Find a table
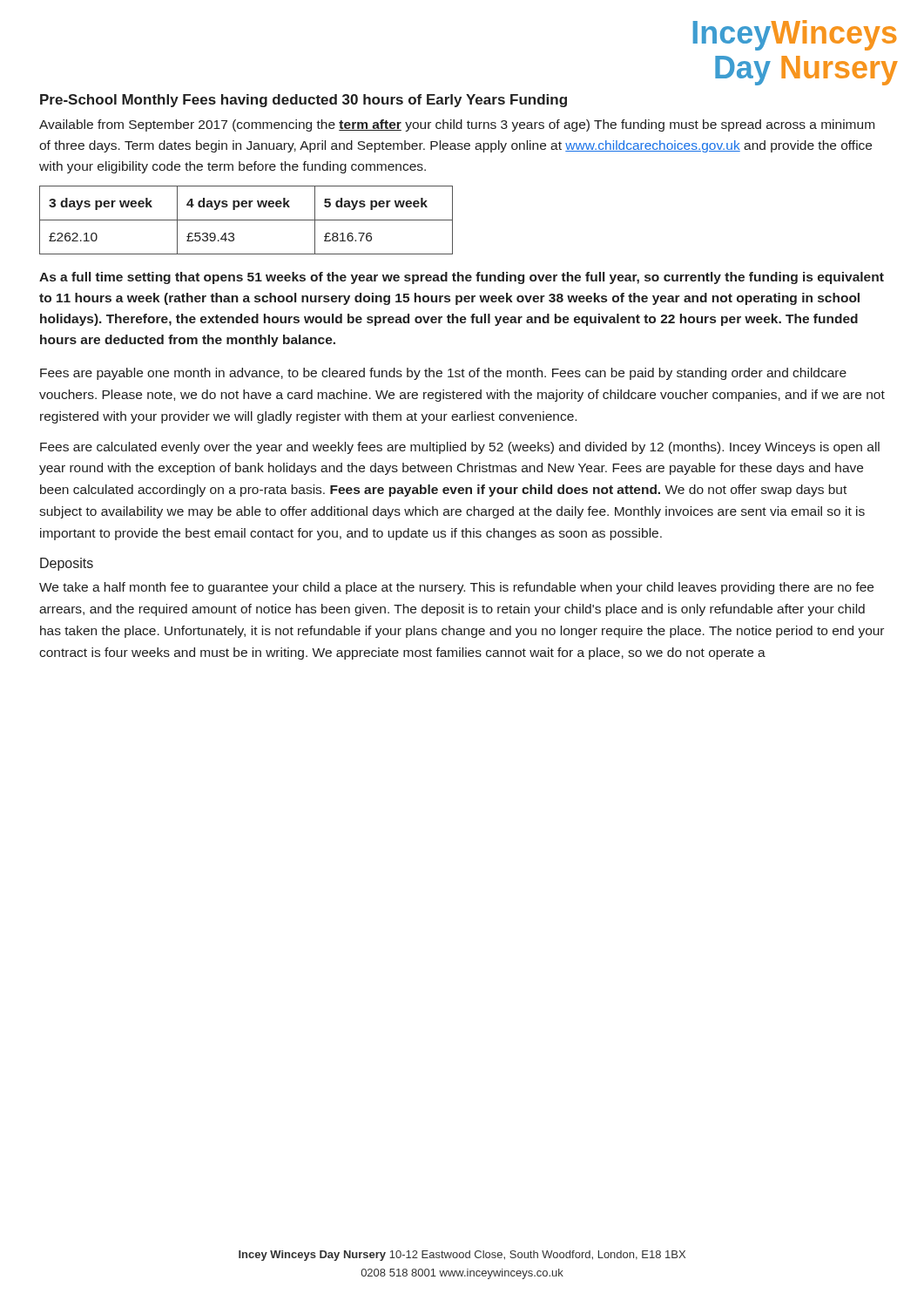924x1307 pixels. (x=462, y=220)
